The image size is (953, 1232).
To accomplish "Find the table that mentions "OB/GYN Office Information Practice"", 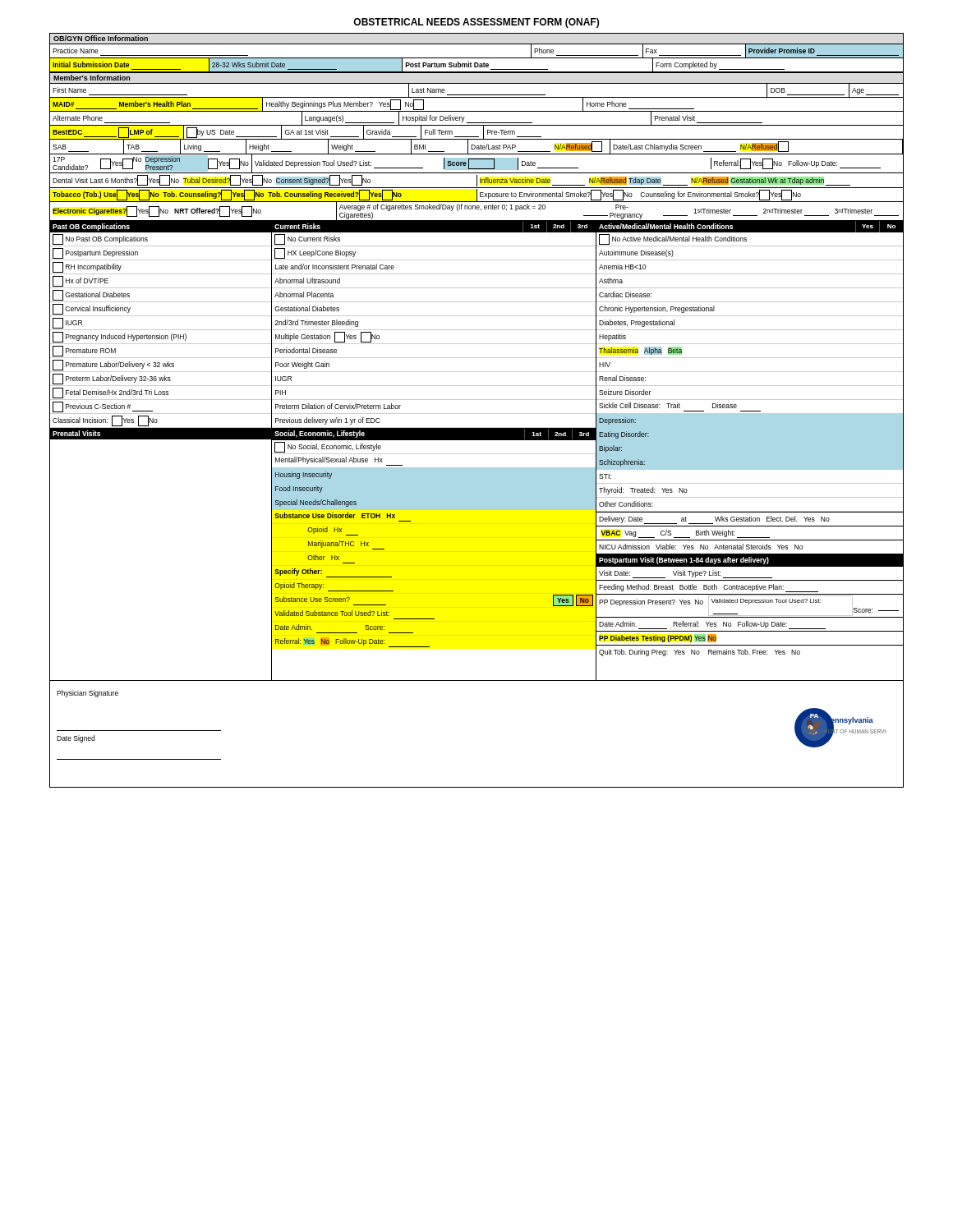I will [x=476, y=127].
